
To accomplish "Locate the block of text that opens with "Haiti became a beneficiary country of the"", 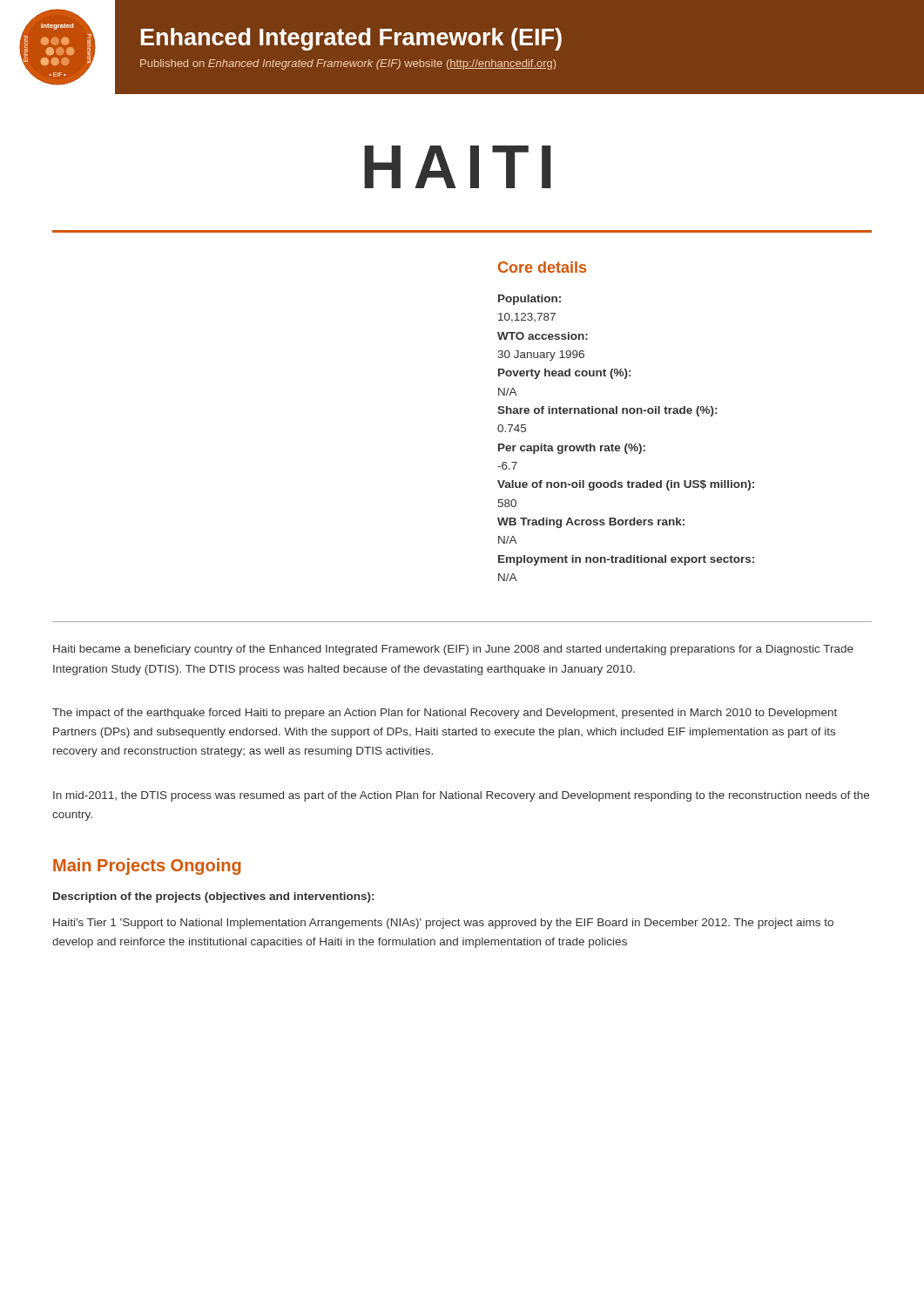I will click(x=453, y=659).
